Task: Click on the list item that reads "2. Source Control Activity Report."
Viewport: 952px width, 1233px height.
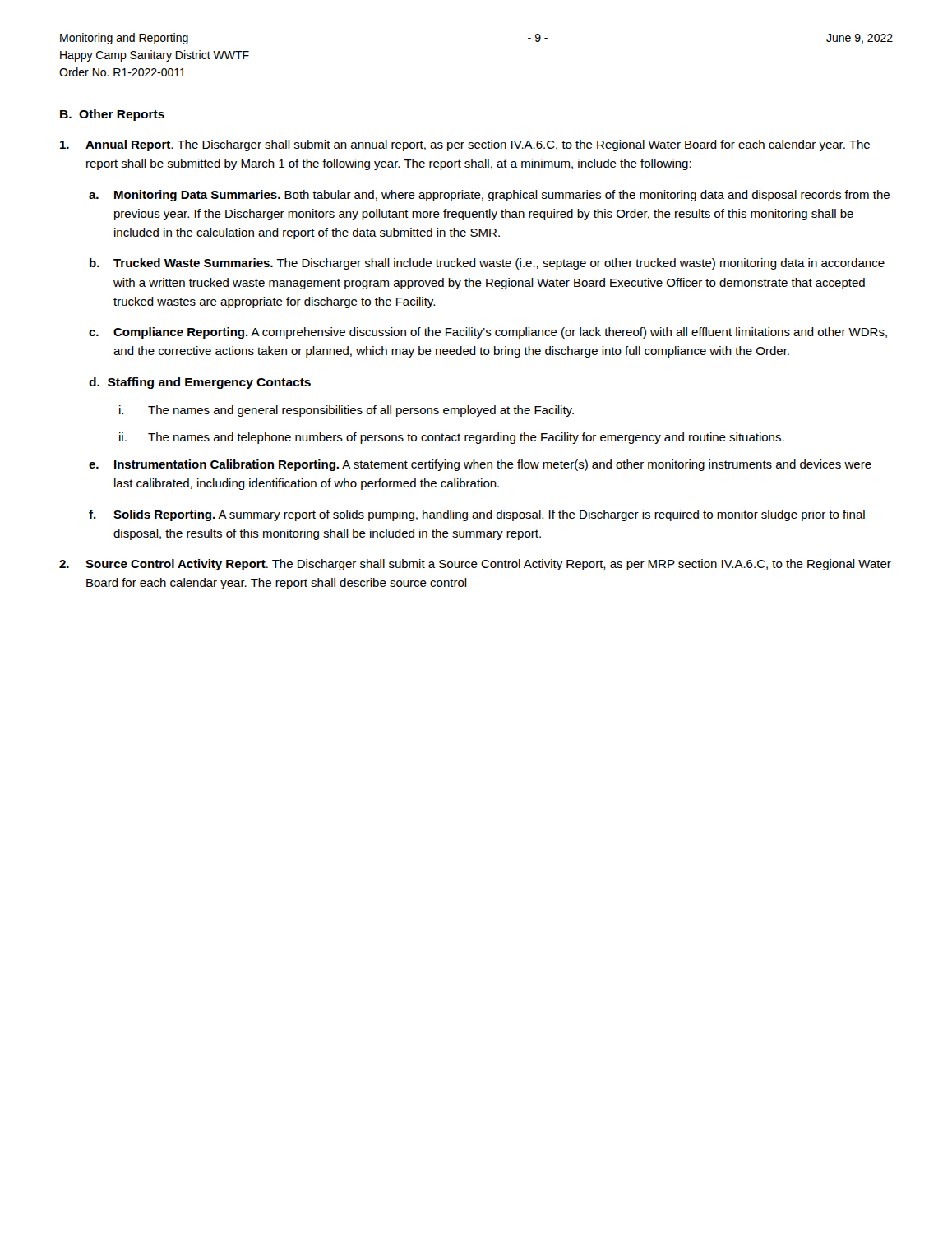Action: tap(476, 573)
